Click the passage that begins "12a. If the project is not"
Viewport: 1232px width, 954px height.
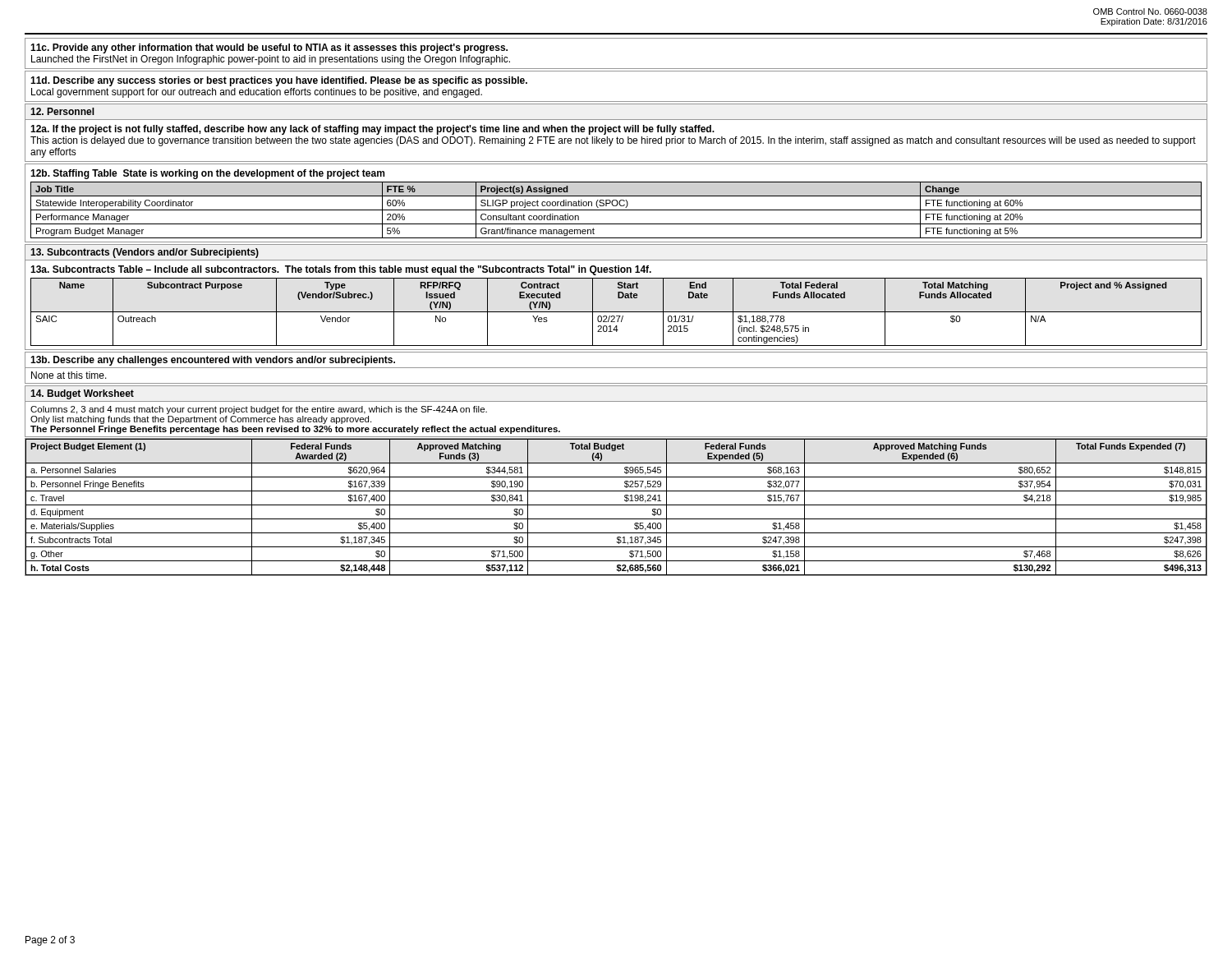pyautogui.click(x=613, y=141)
